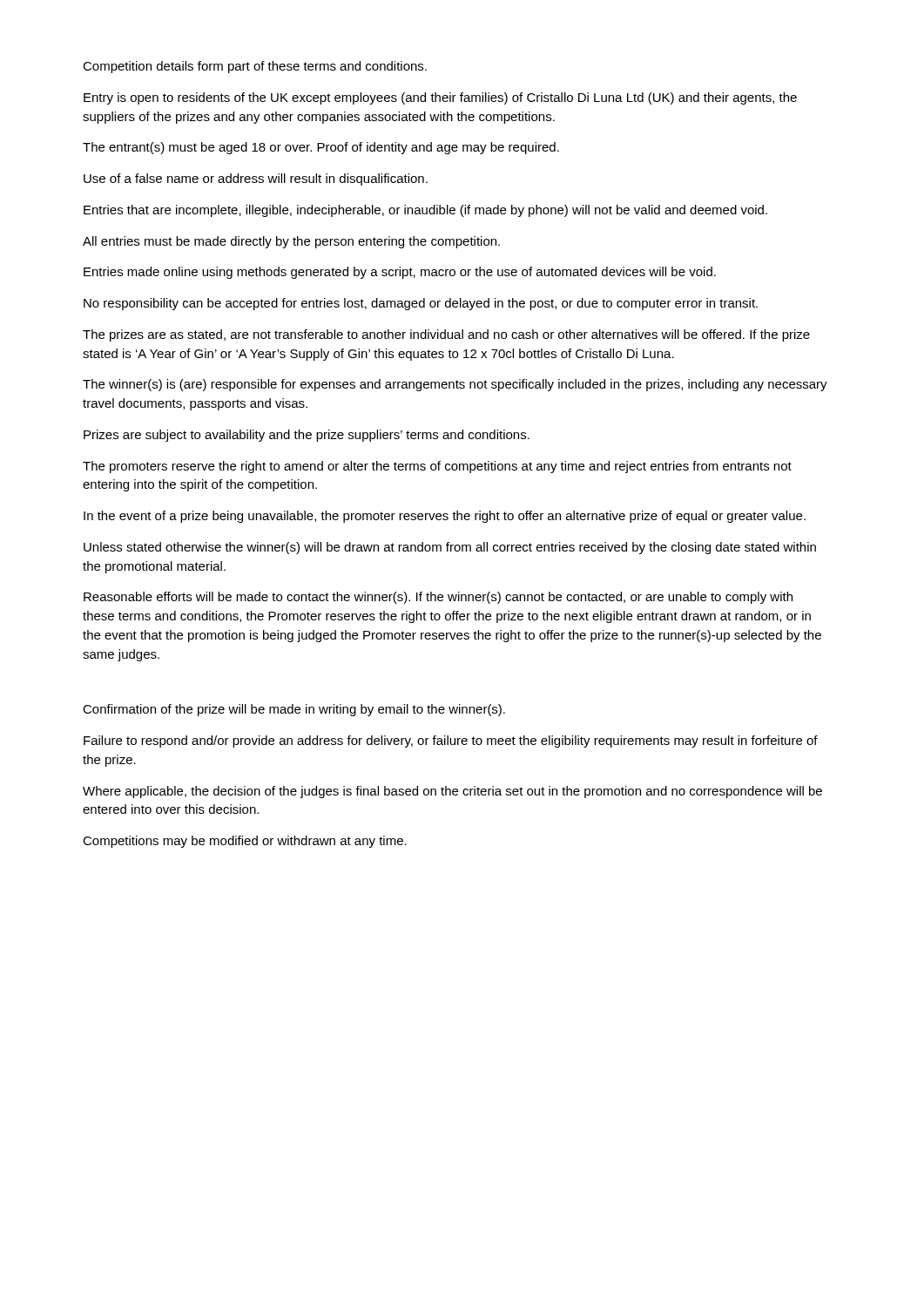This screenshot has width=924, height=1307.
Task: Select the text block starting "Confirmation of the"
Action: click(294, 709)
